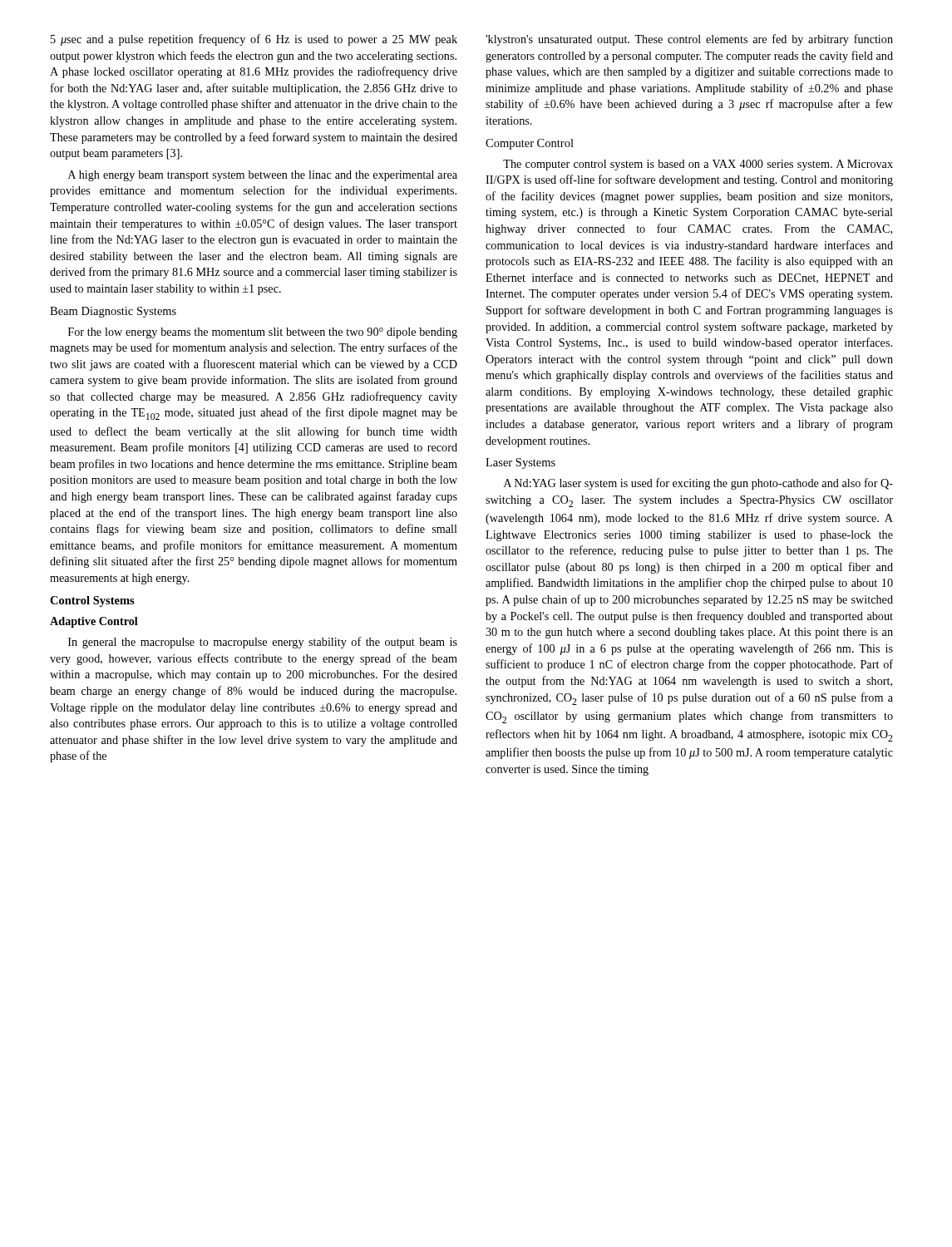Where is the passage that starts "The computer control system"?

(689, 303)
